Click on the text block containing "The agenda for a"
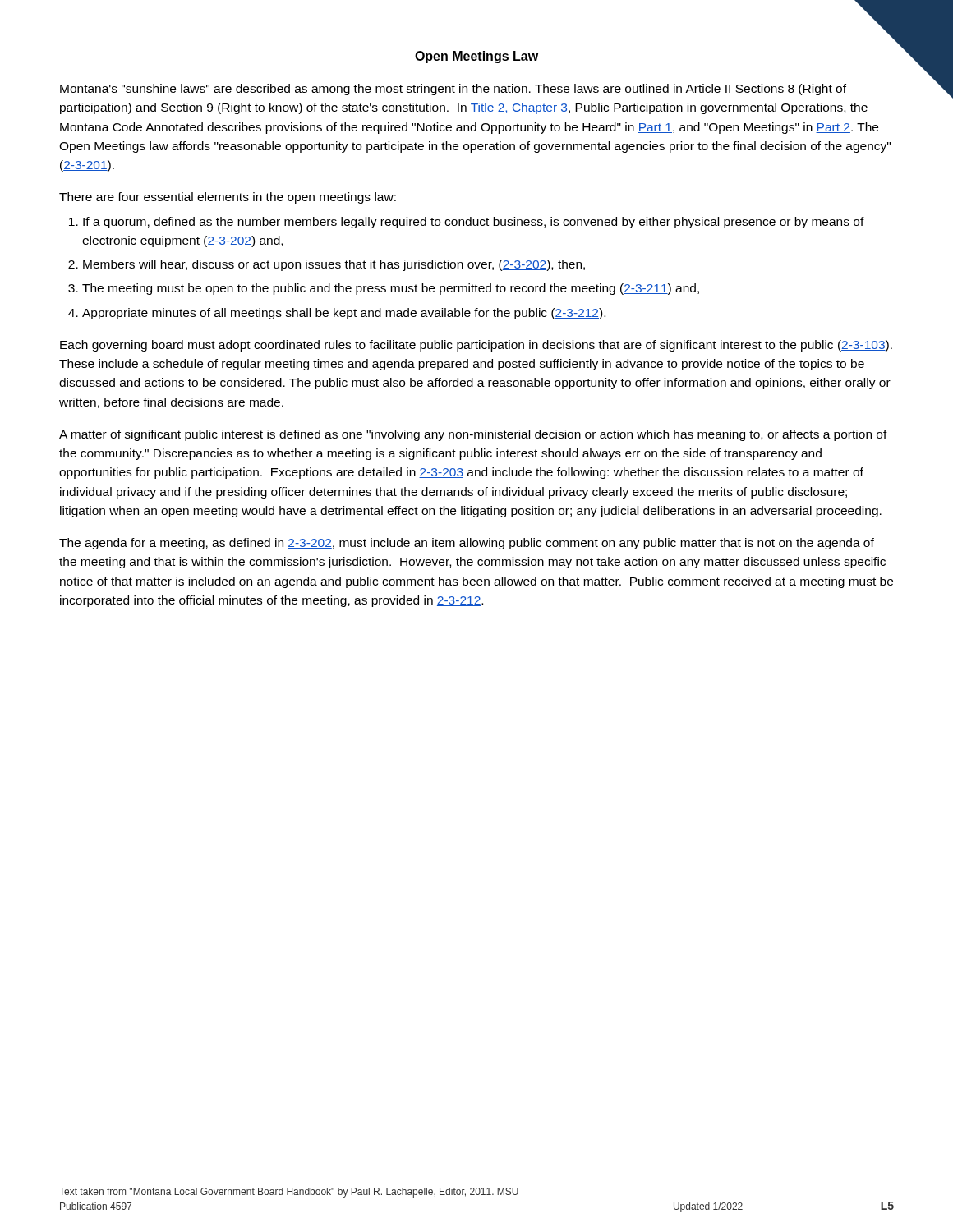Viewport: 953px width, 1232px height. tap(476, 571)
